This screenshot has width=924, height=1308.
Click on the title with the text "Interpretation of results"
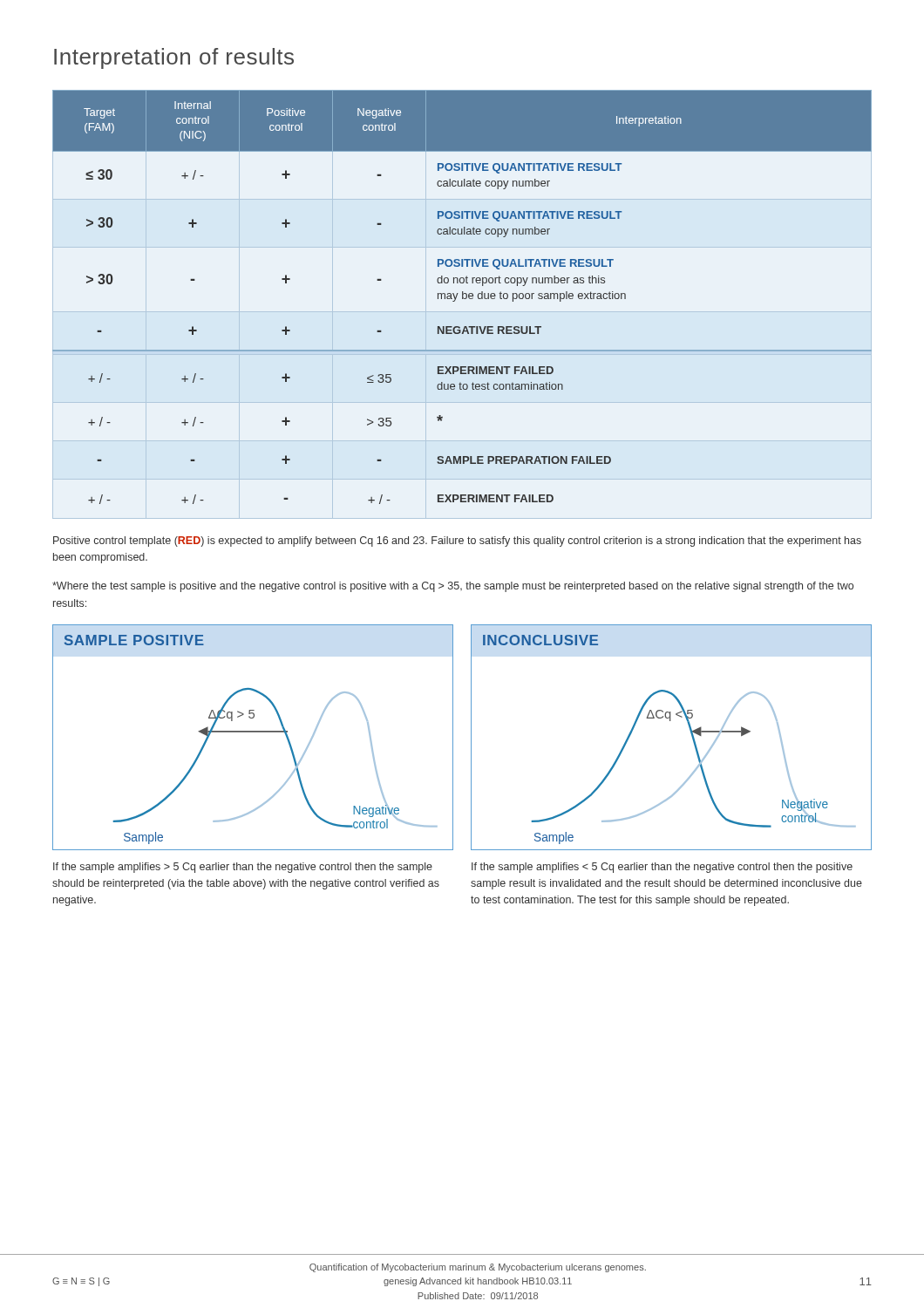tap(174, 57)
